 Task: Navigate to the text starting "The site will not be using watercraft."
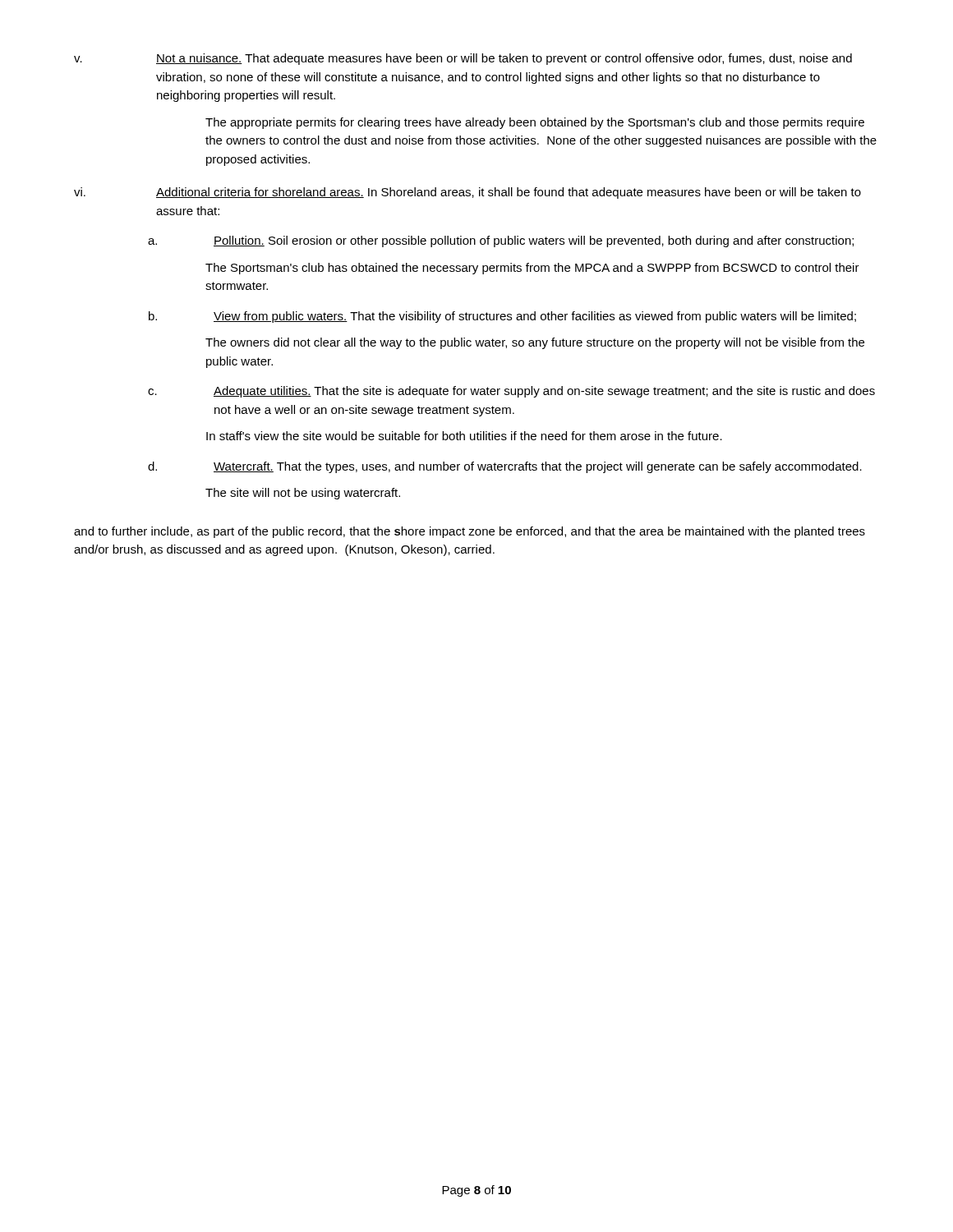303,494
